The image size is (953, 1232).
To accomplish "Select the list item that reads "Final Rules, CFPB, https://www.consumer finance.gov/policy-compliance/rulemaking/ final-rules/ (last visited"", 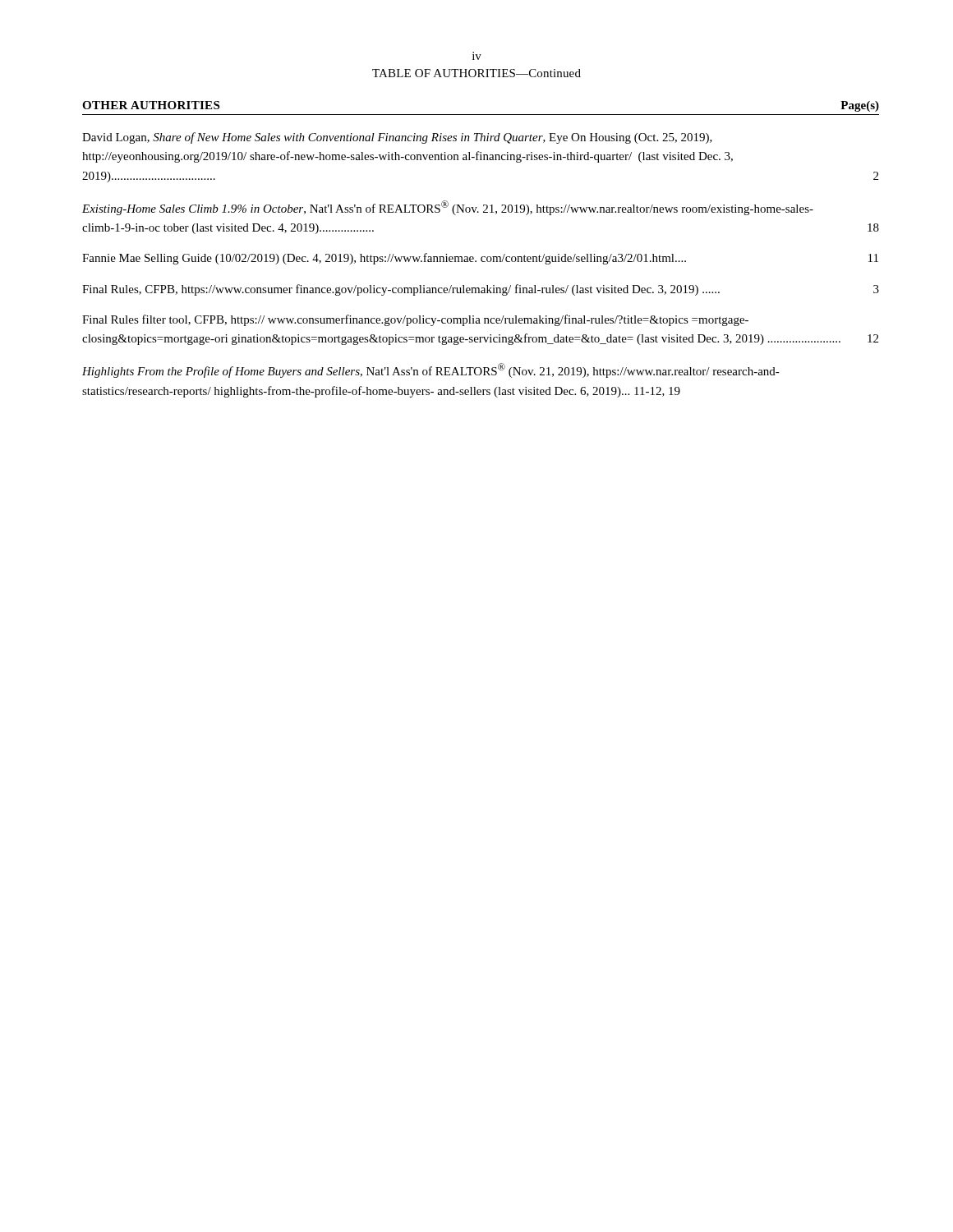I will [481, 289].
